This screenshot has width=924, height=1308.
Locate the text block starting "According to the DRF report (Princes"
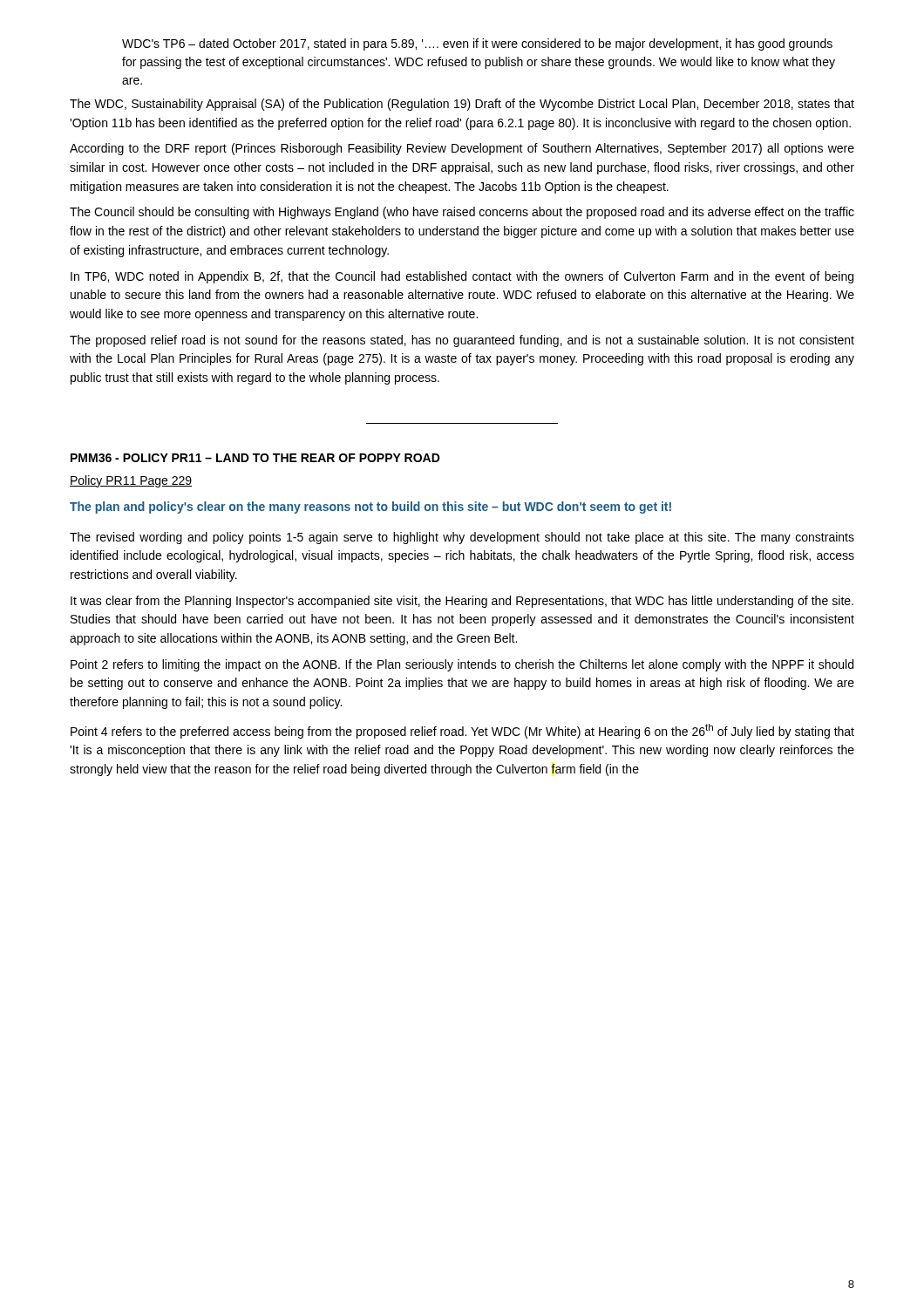(462, 167)
